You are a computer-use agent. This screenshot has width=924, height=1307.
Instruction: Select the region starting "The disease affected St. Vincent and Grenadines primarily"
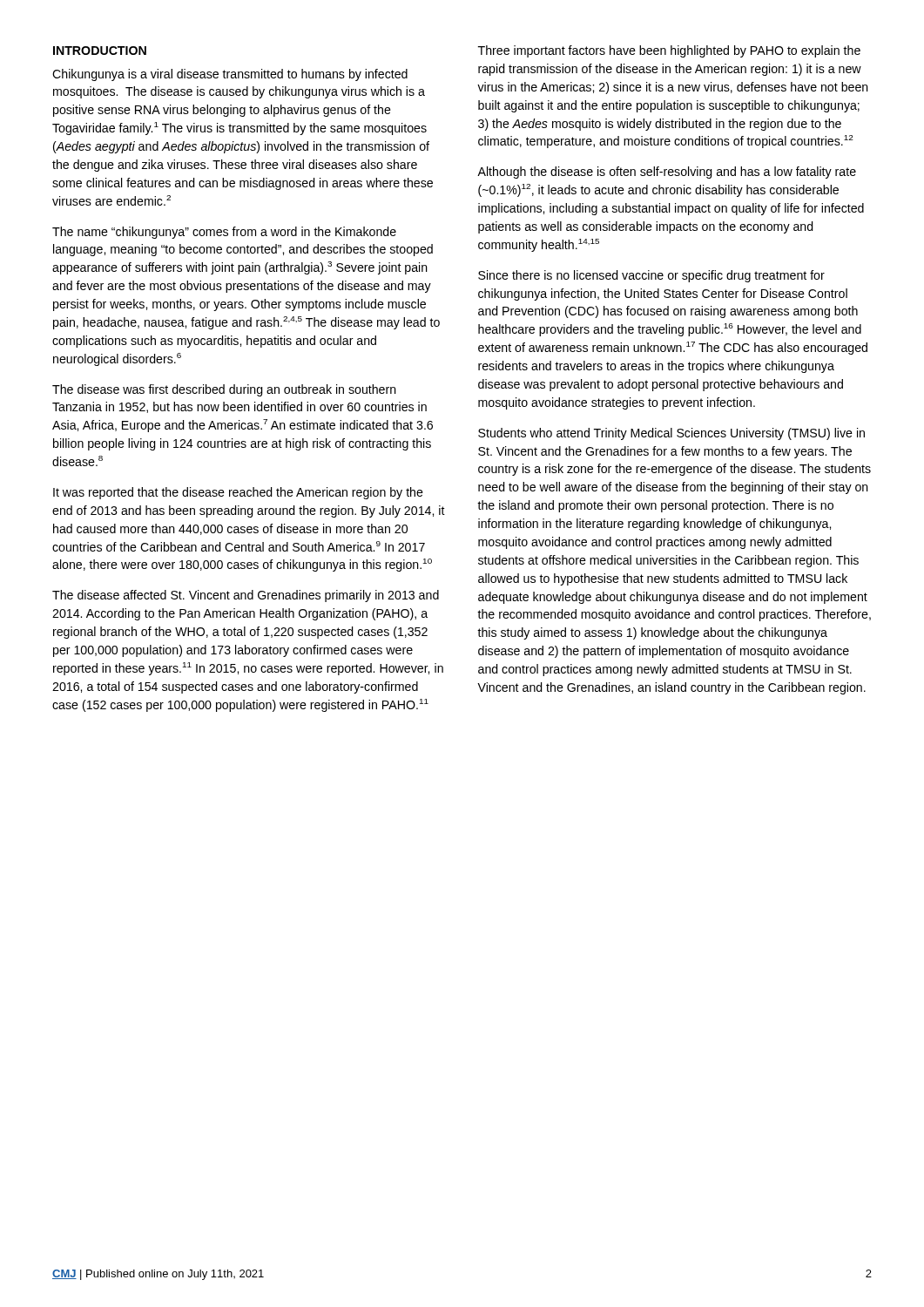click(x=248, y=650)
